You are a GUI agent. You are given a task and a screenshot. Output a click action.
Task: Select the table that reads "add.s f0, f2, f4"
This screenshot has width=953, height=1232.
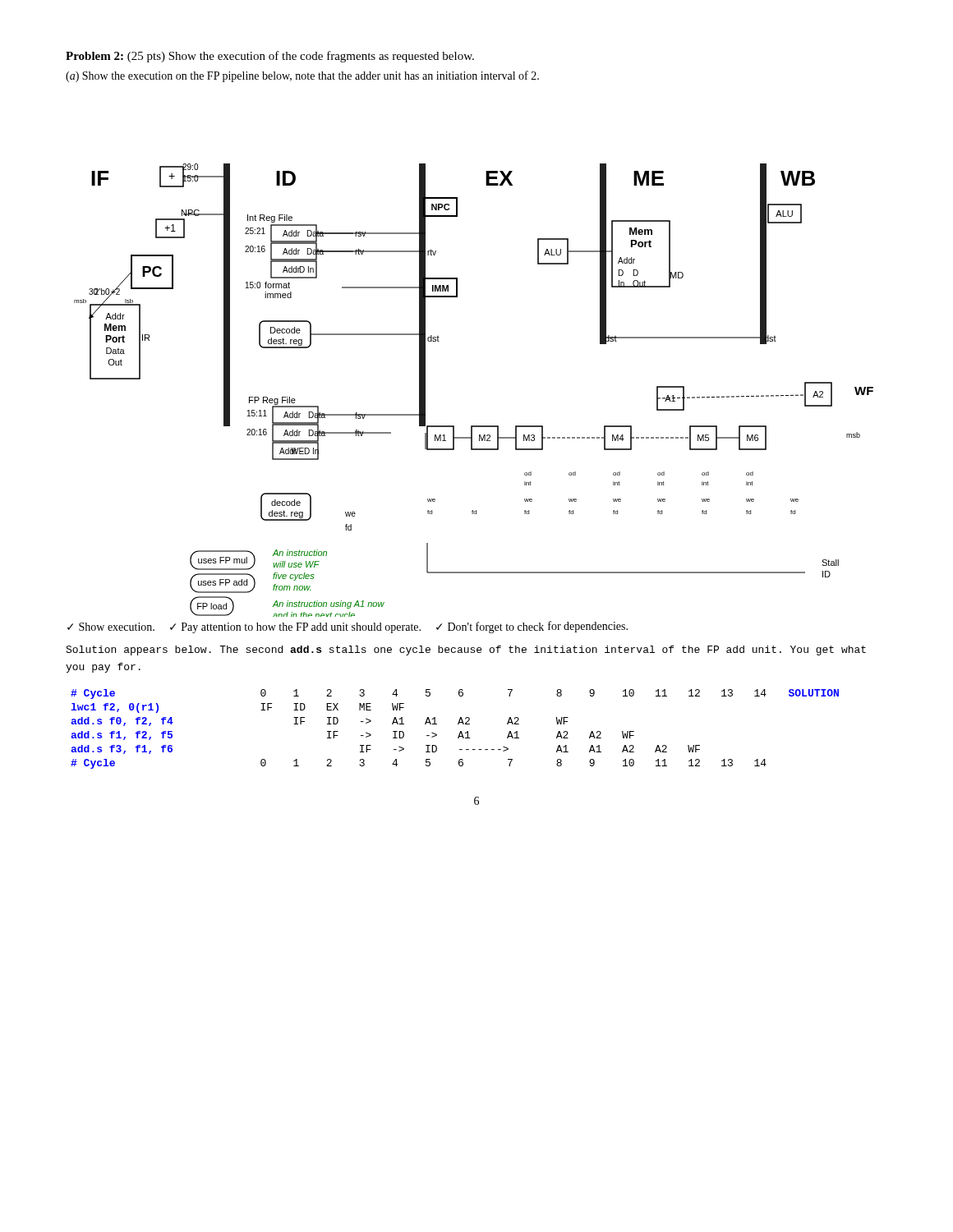coord(476,728)
